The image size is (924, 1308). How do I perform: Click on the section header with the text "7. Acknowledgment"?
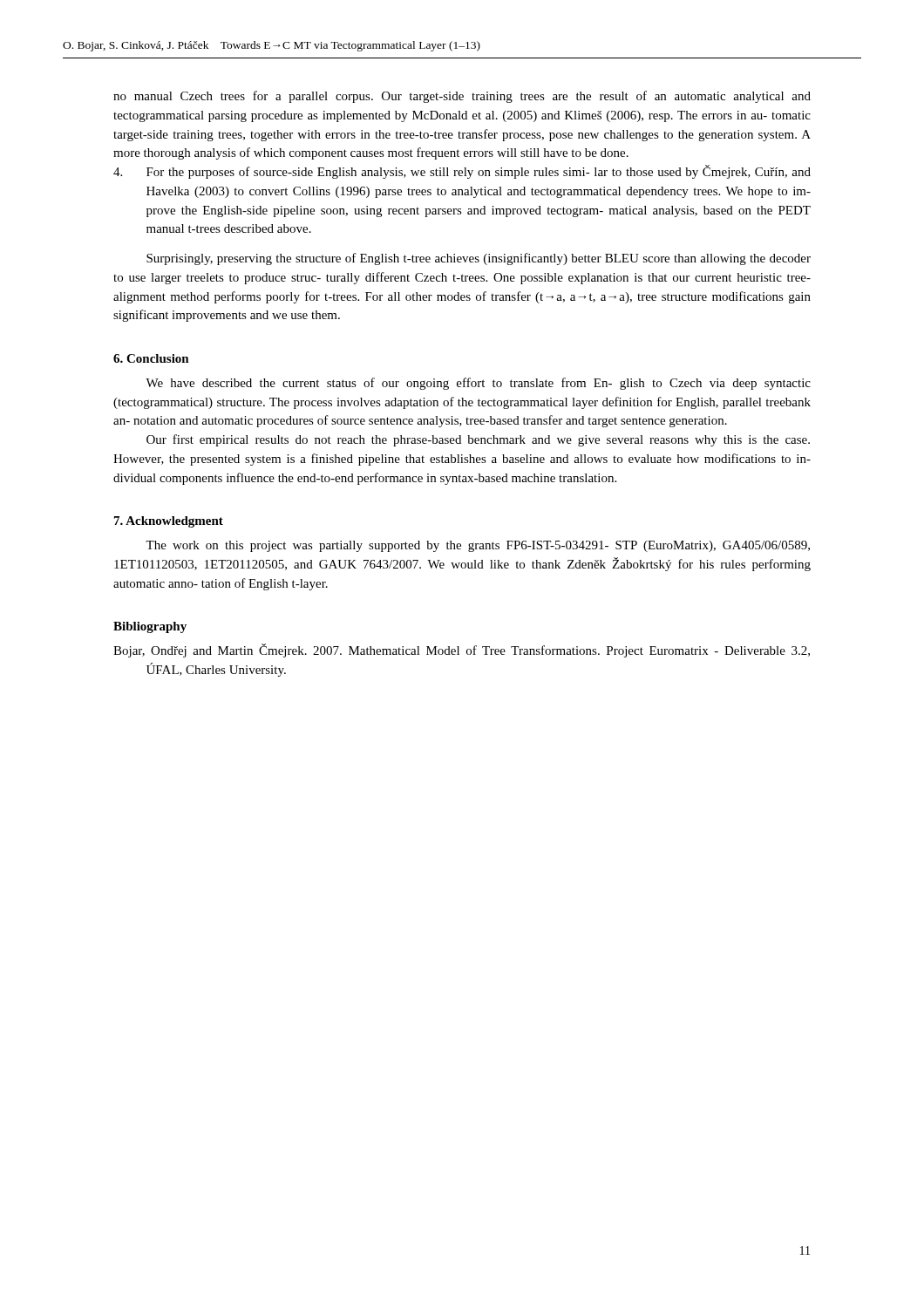[168, 521]
